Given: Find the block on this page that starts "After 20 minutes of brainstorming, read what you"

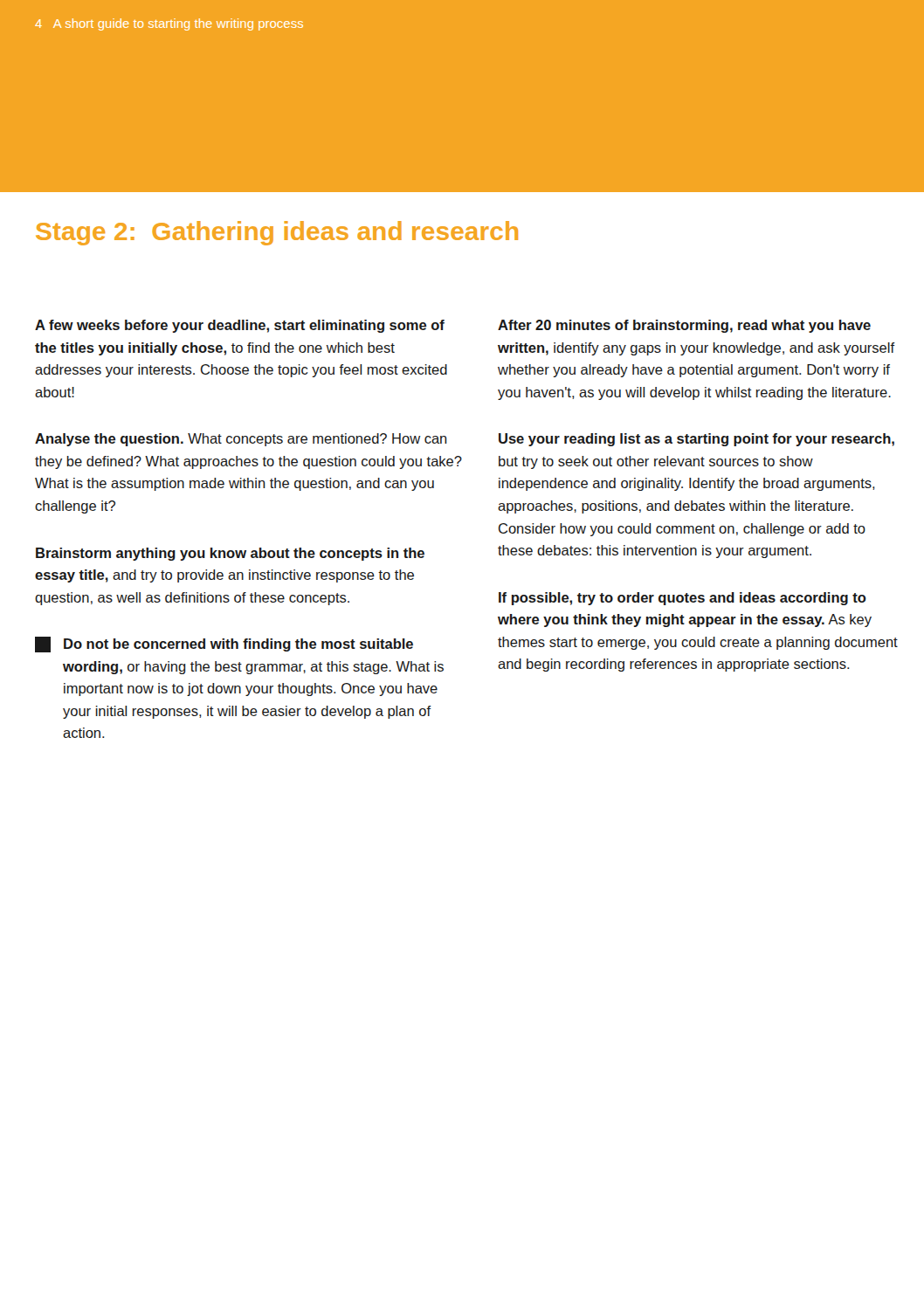Looking at the screenshot, I should pyautogui.click(x=696, y=358).
